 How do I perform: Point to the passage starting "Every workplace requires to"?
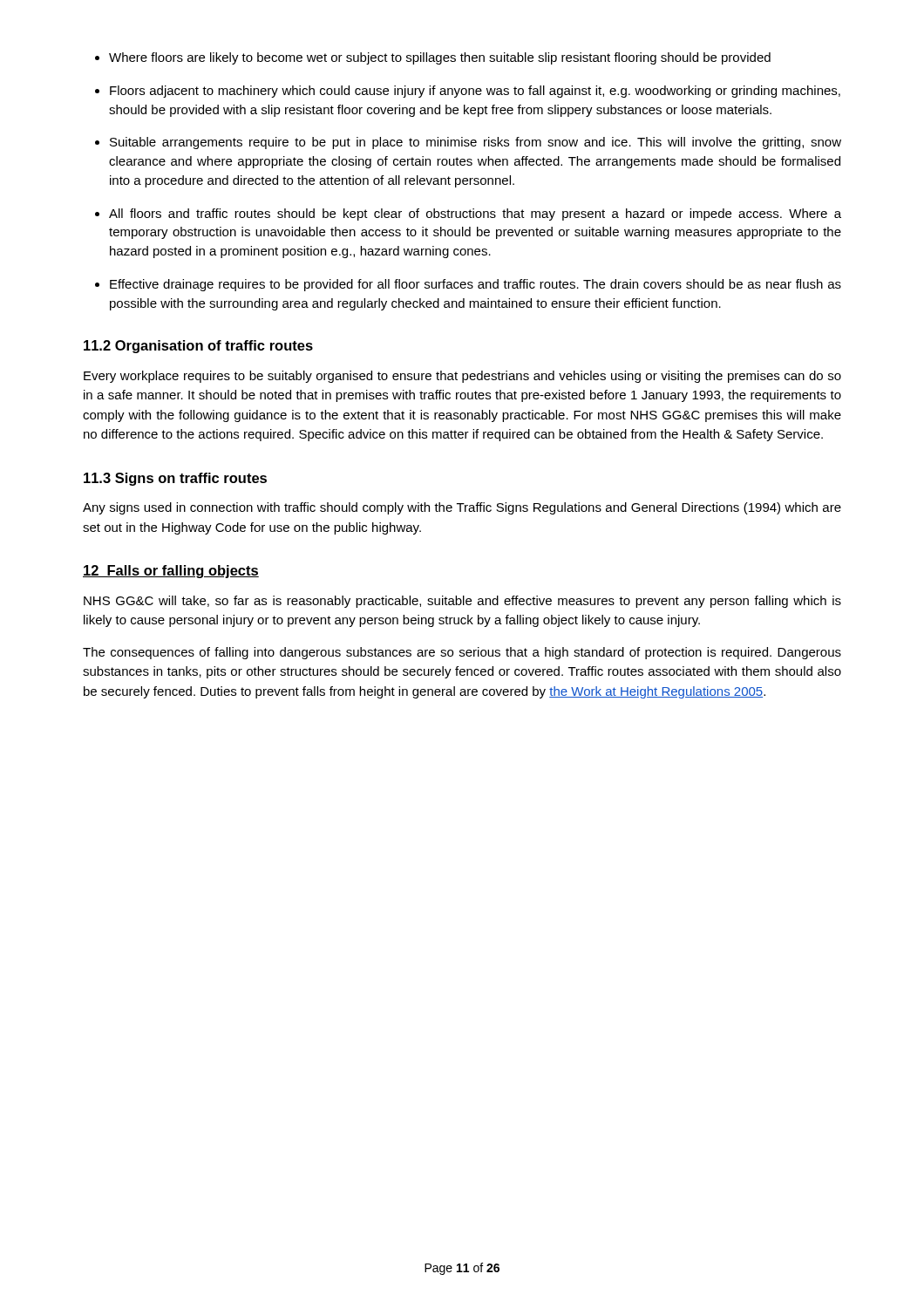(462, 405)
